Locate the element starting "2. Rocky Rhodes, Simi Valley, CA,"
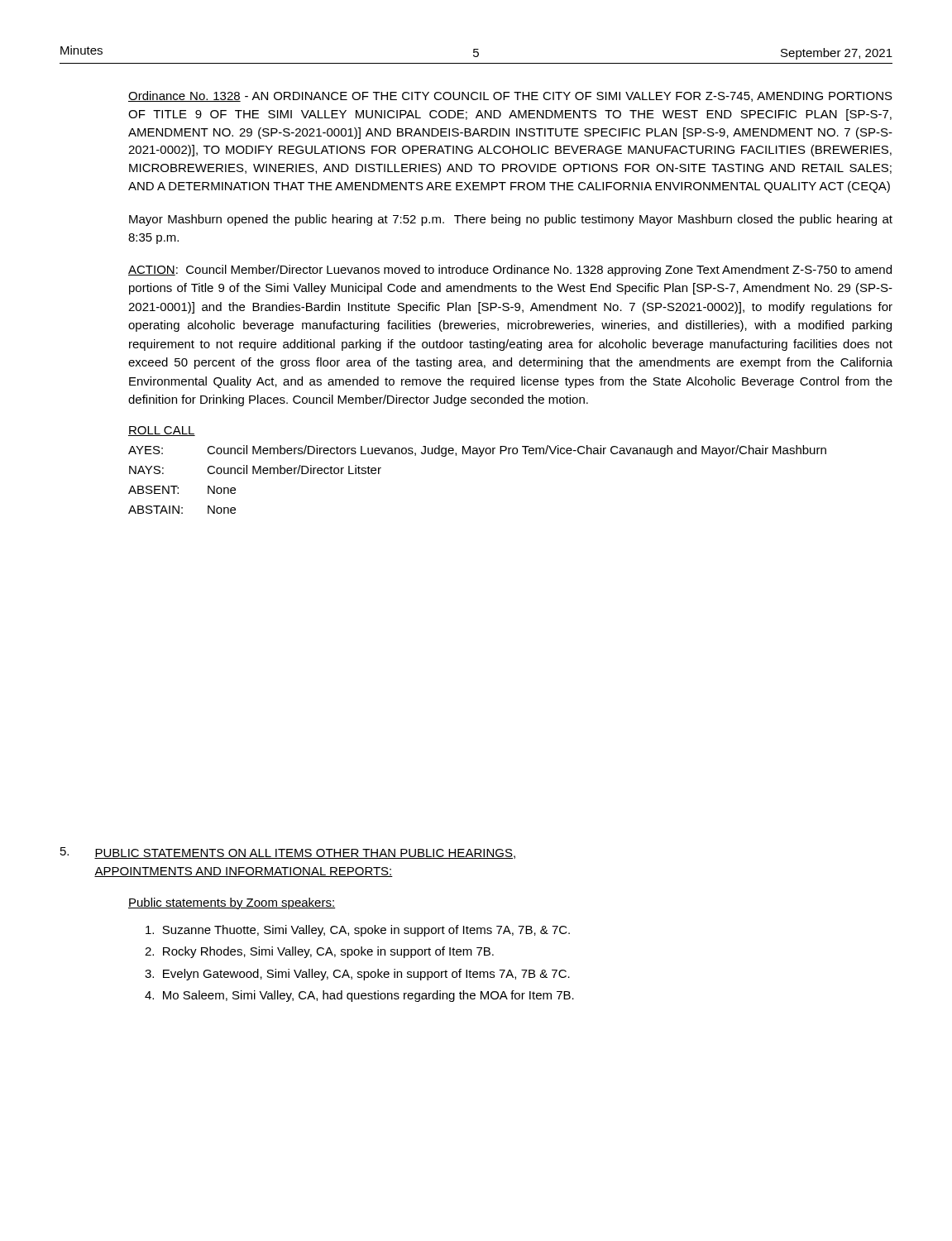 (x=320, y=951)
